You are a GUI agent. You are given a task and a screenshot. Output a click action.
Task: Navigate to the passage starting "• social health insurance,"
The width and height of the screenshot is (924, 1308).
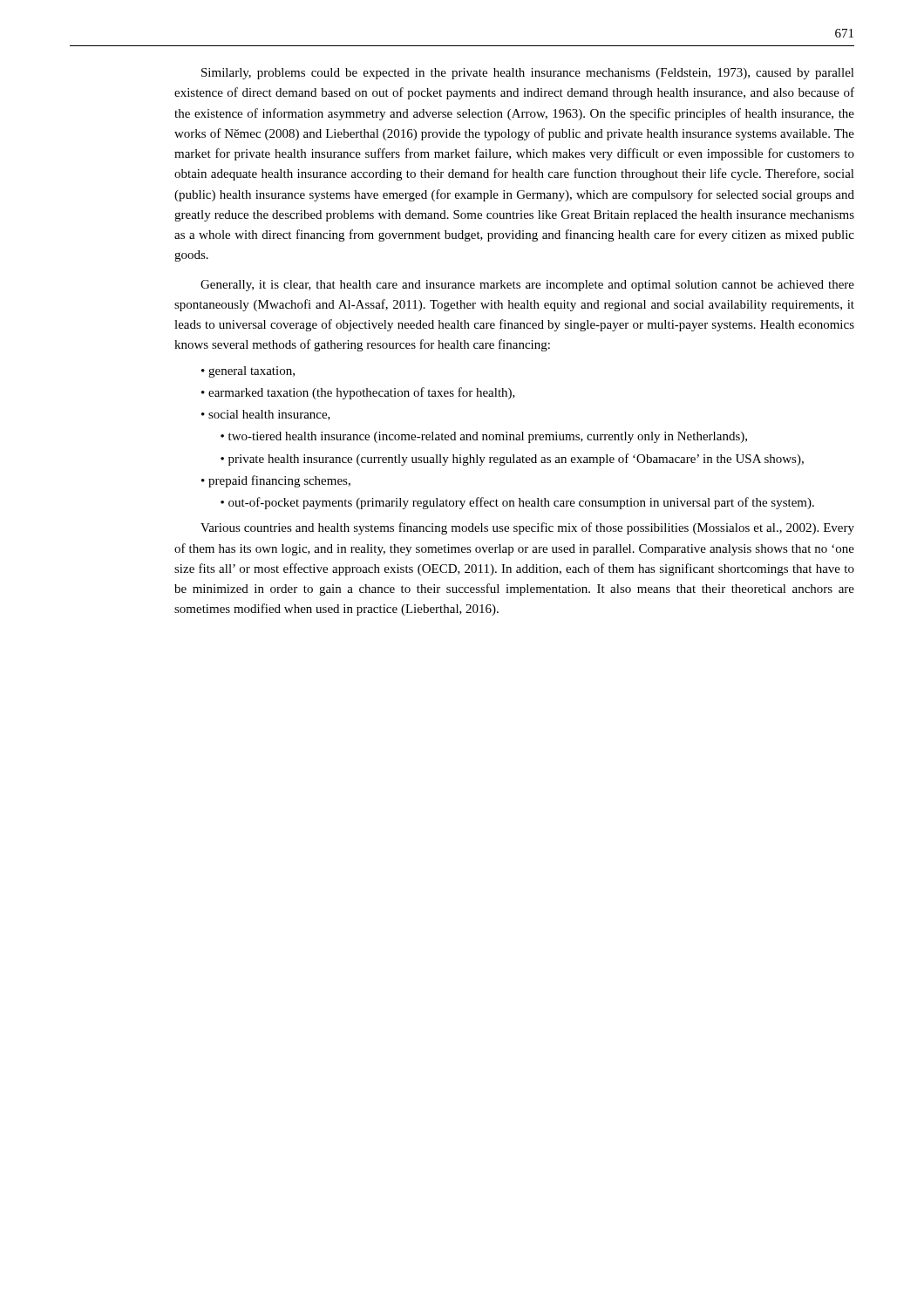coord(266,415)
